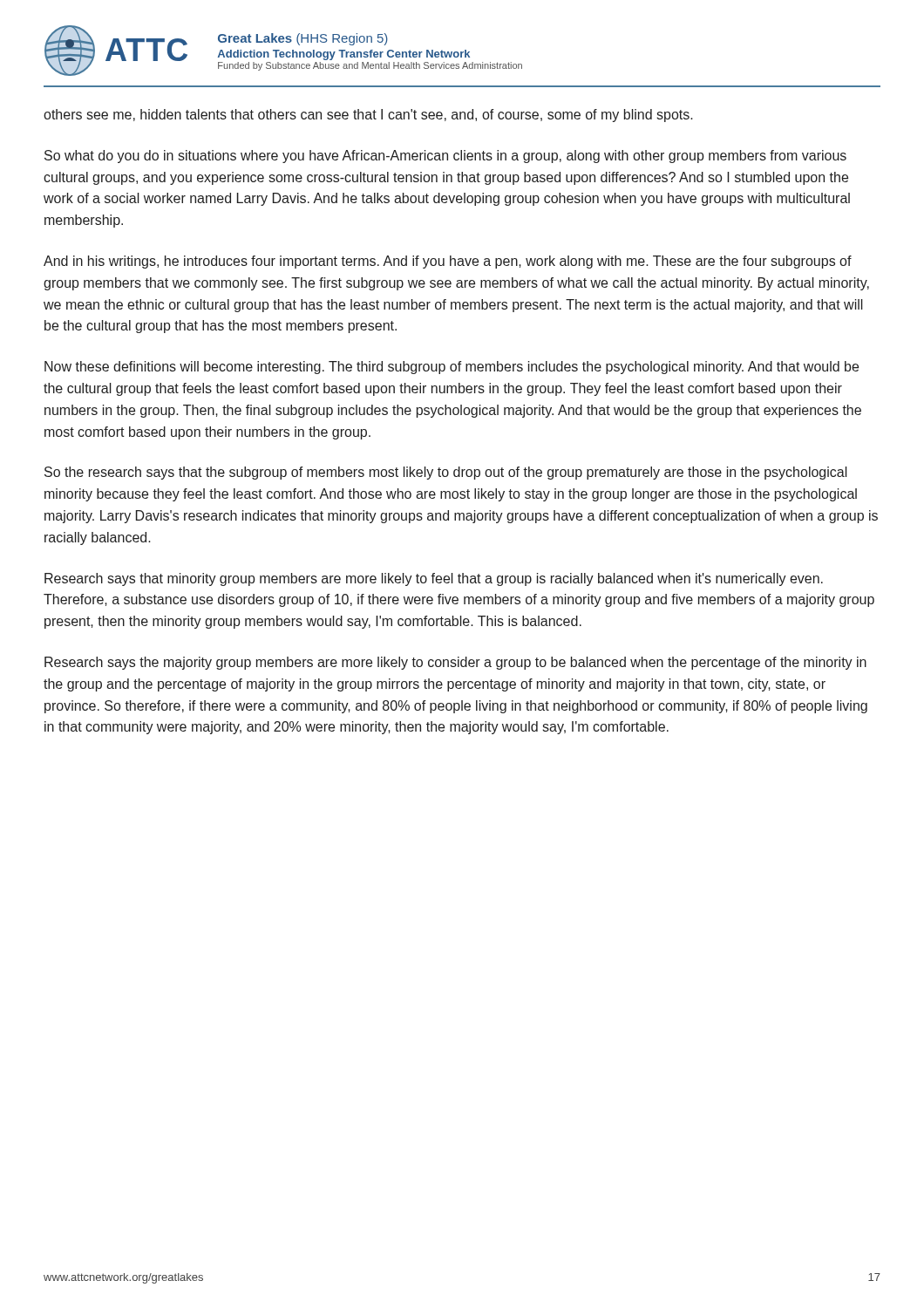Where is the passage that starts "So the research says that"?
The height and width of the screenshot is (1308, 924).
click(461, 505)
